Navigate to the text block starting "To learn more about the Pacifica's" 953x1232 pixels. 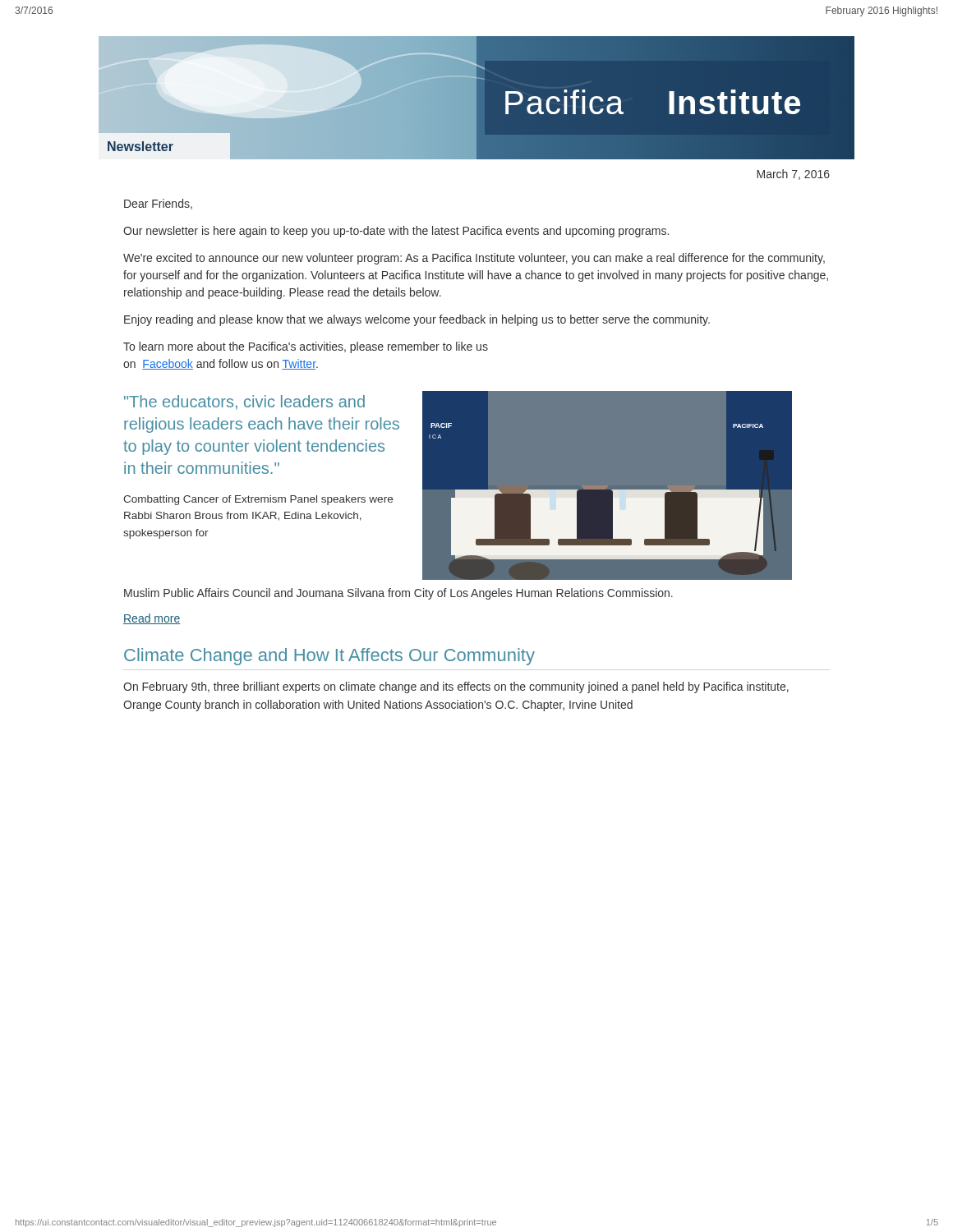[x=306, y=355]
